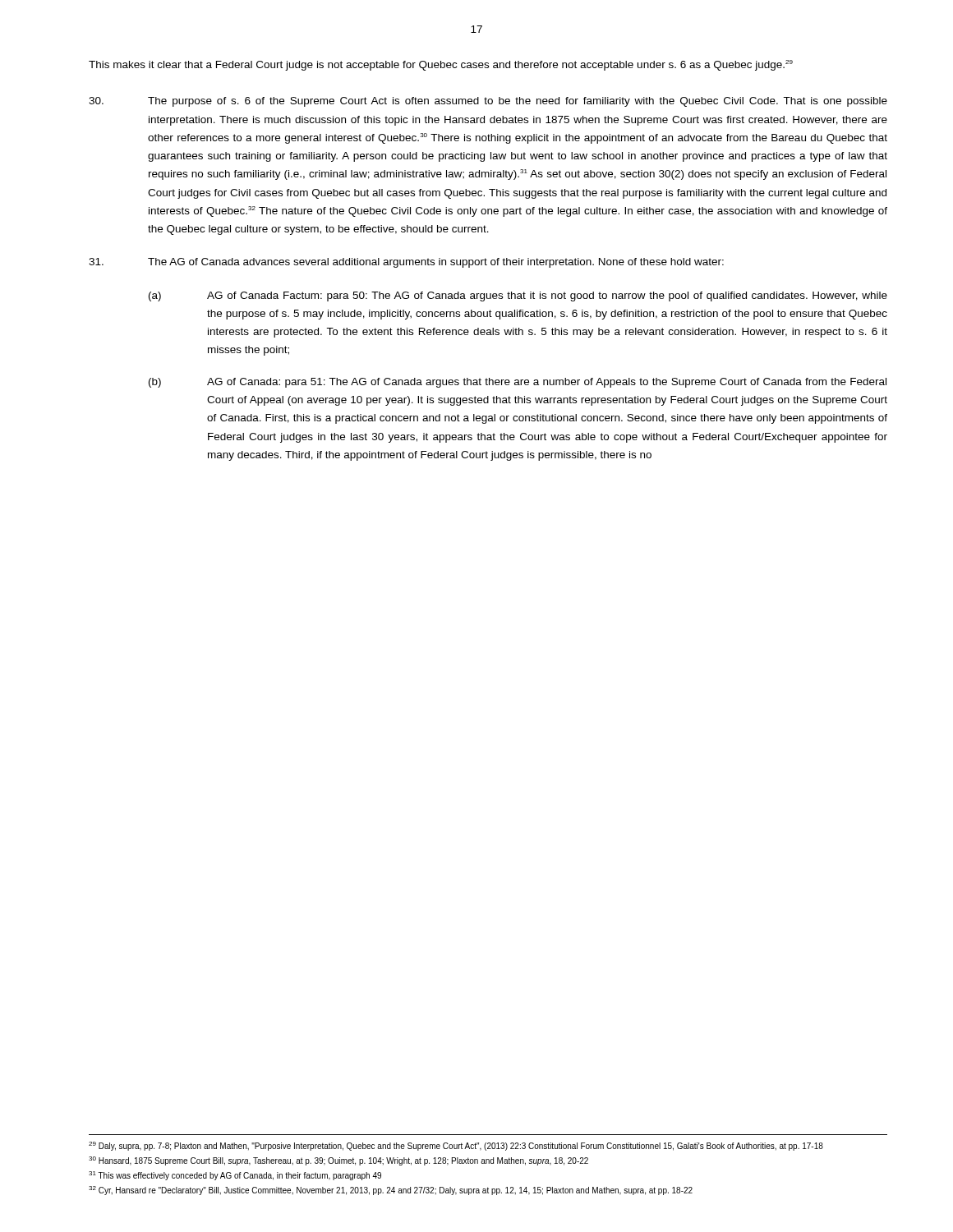Select the footnote that reads "29 Daly, supra, pp. 7-8; Plaxton and"
953x1232 pixels.
(456, 1145)
